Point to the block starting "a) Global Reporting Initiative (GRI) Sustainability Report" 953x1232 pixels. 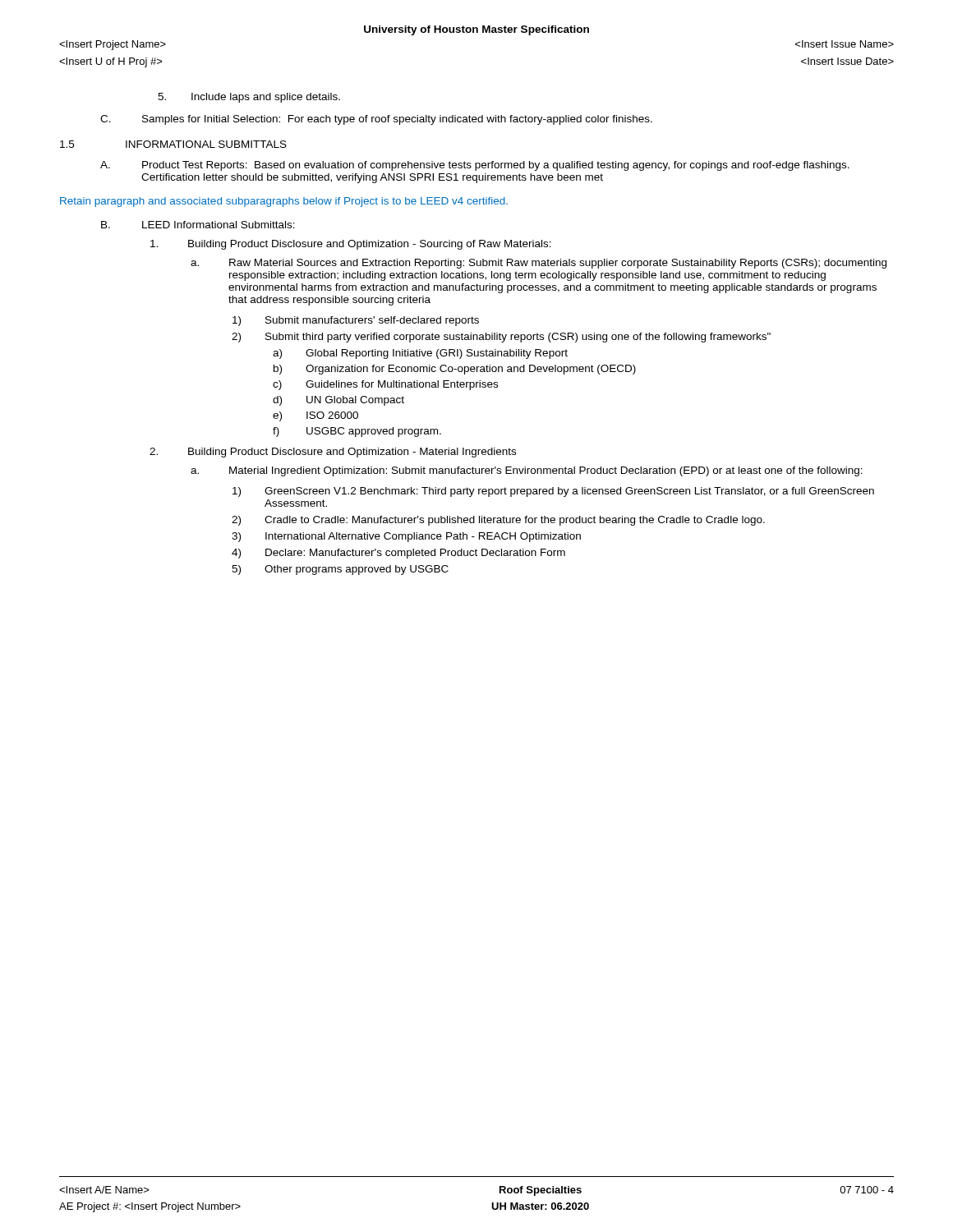[420, 353]
